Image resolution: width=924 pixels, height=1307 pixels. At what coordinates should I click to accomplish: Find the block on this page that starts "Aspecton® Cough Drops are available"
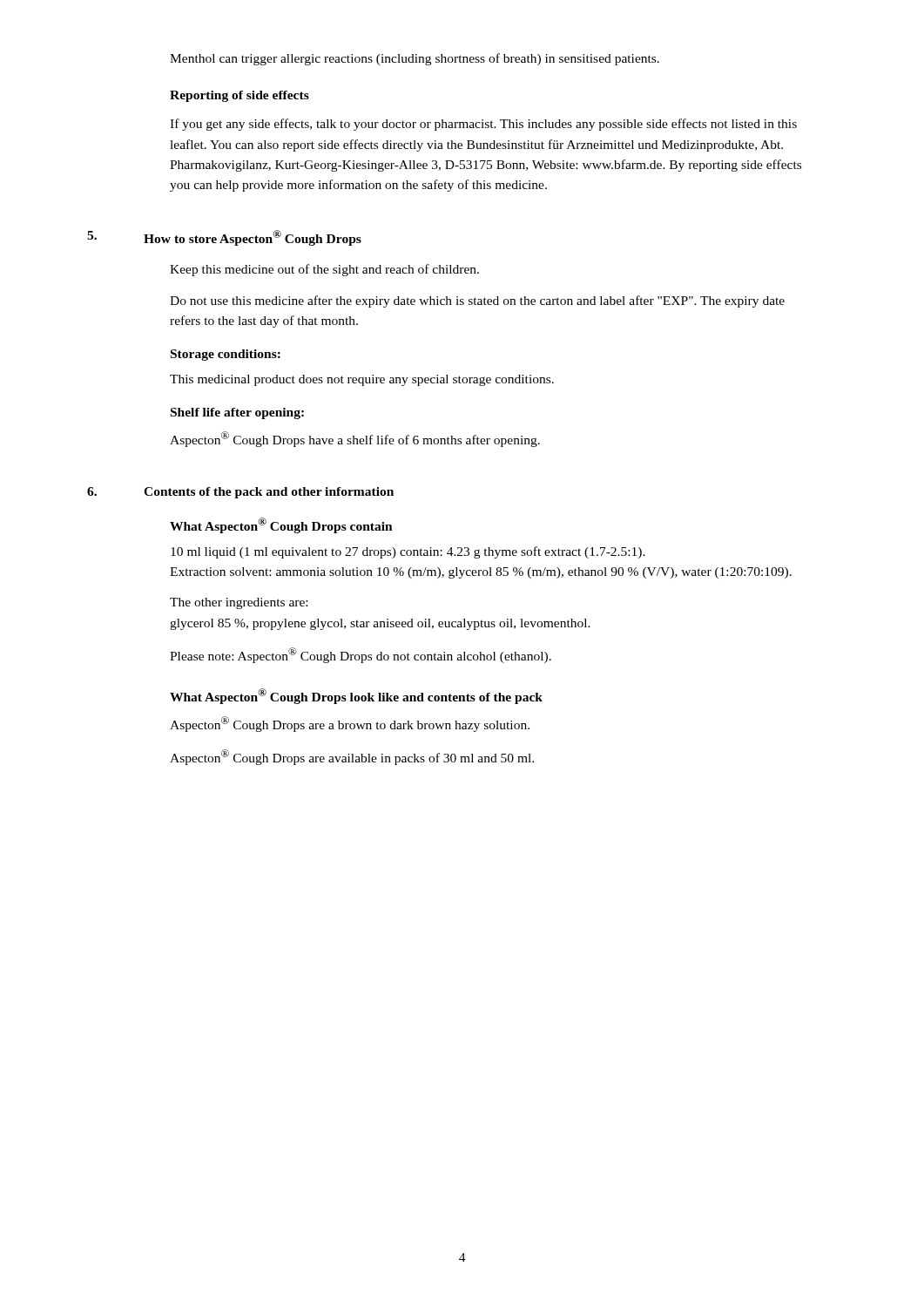point(352,756)
